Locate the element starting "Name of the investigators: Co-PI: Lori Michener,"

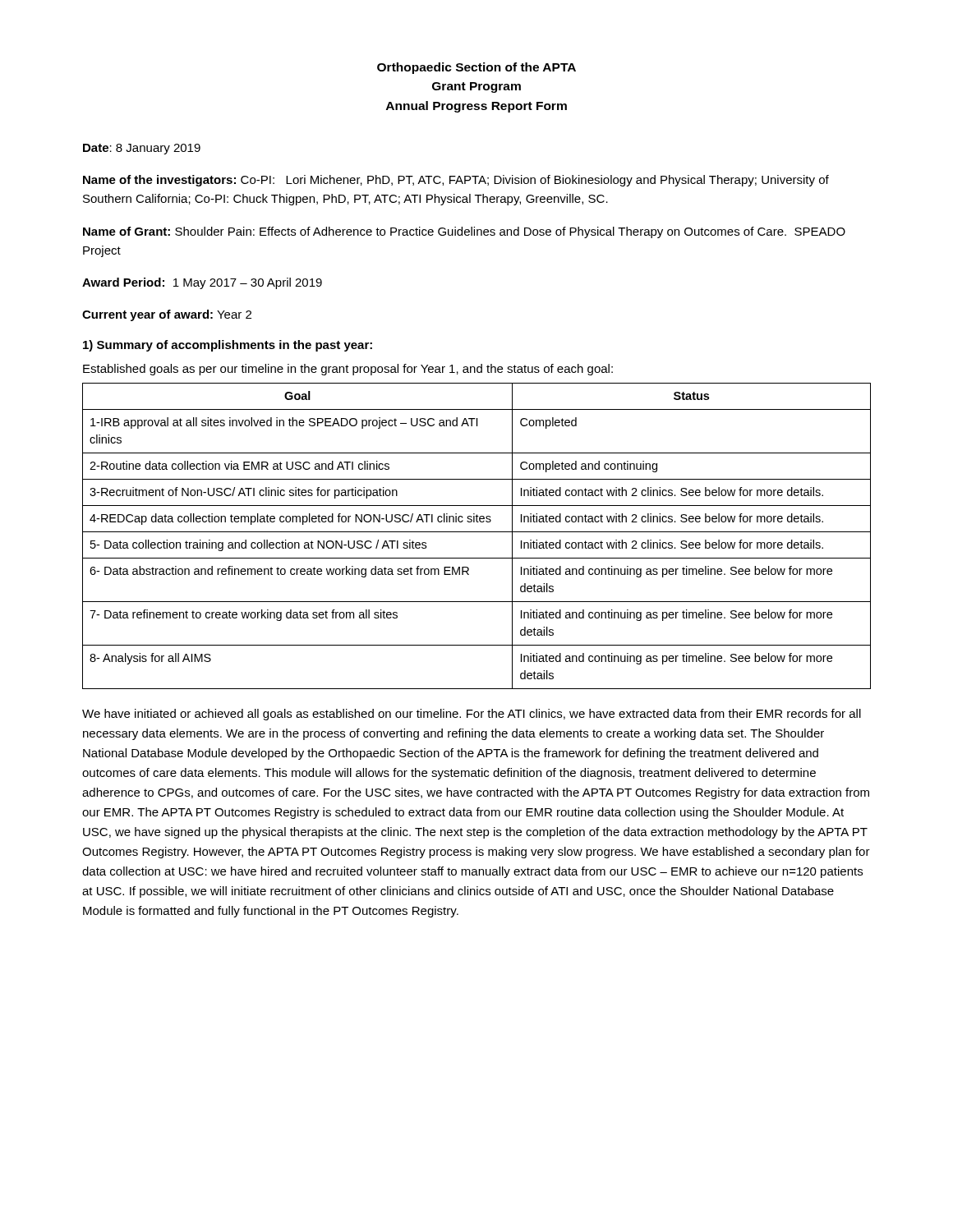pos(455,189)
